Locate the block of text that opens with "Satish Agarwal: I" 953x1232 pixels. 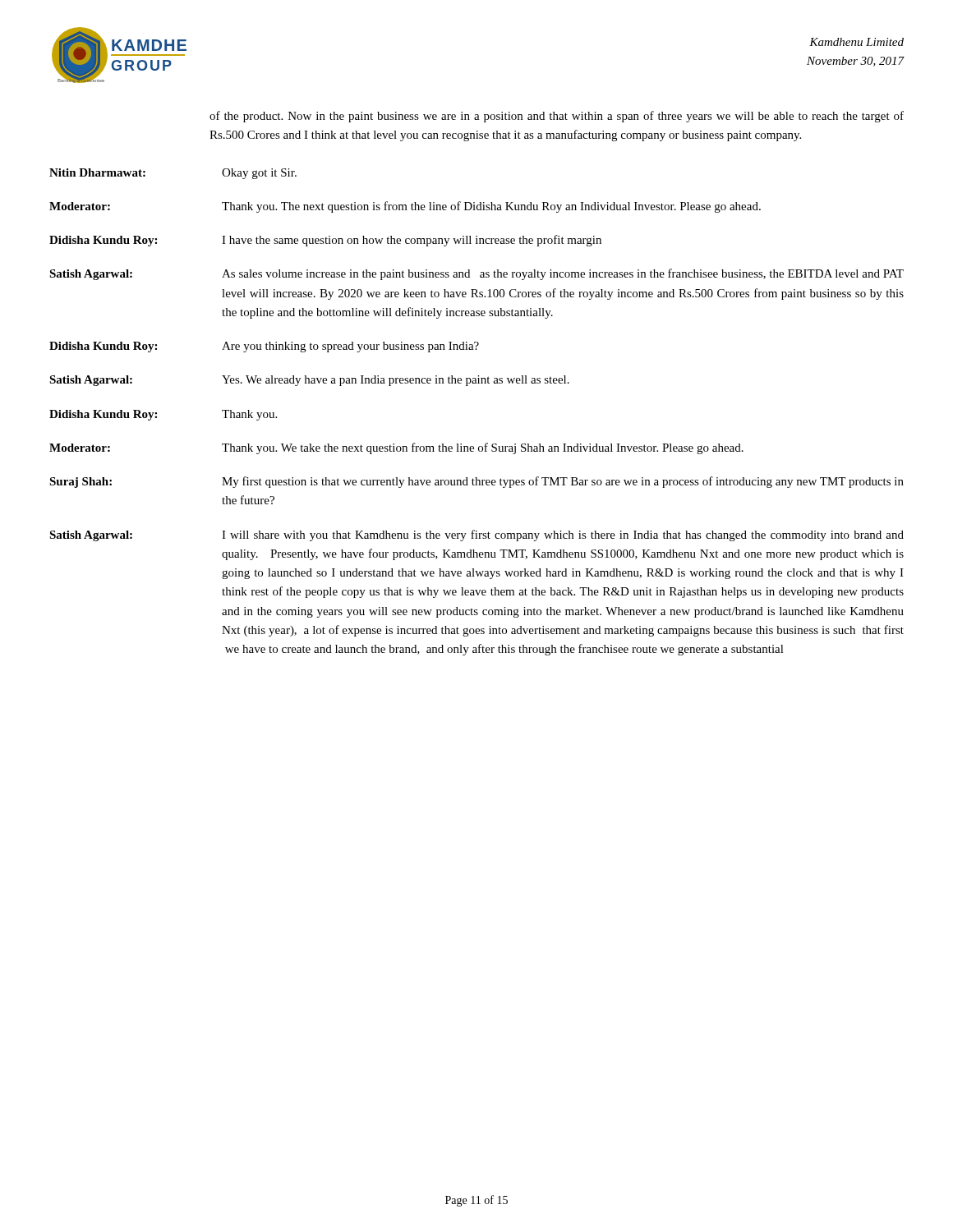click(x=476, y=592)
